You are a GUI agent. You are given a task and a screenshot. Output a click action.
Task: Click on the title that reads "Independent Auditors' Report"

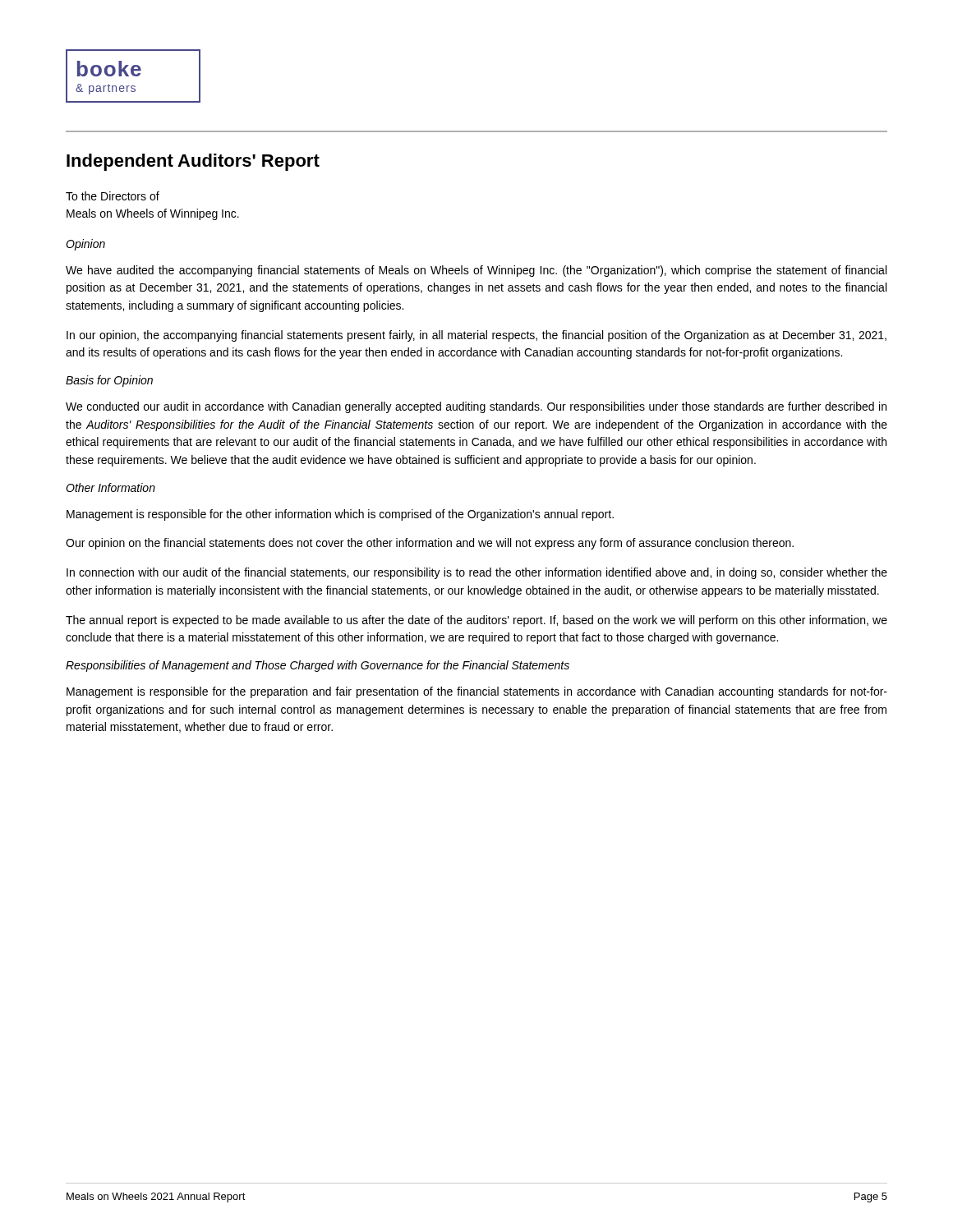tap(193, 162)
